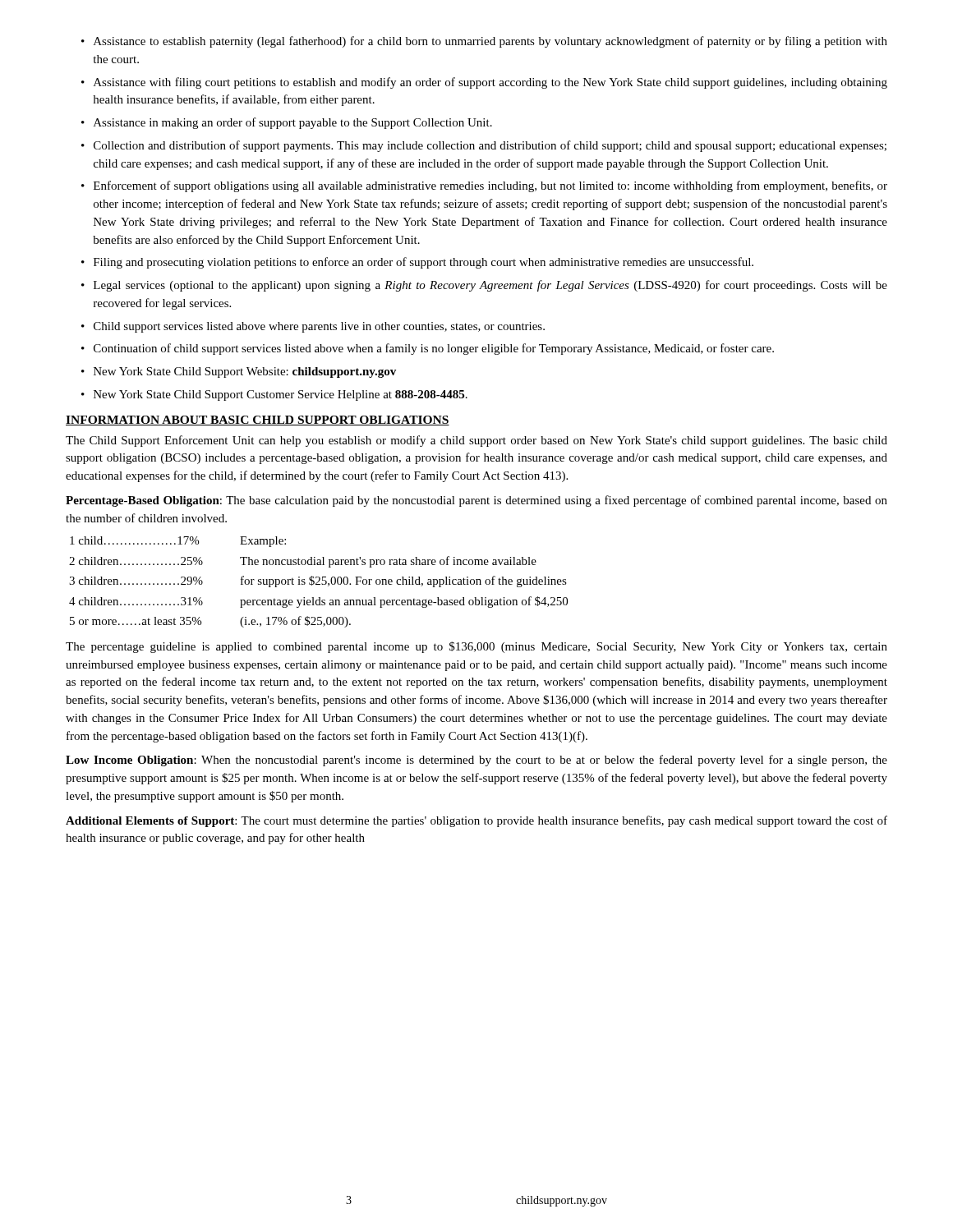
Task: Select the list item with the text "Child support services listed above"
Action: pyautogui.click(x=476, y=326)
